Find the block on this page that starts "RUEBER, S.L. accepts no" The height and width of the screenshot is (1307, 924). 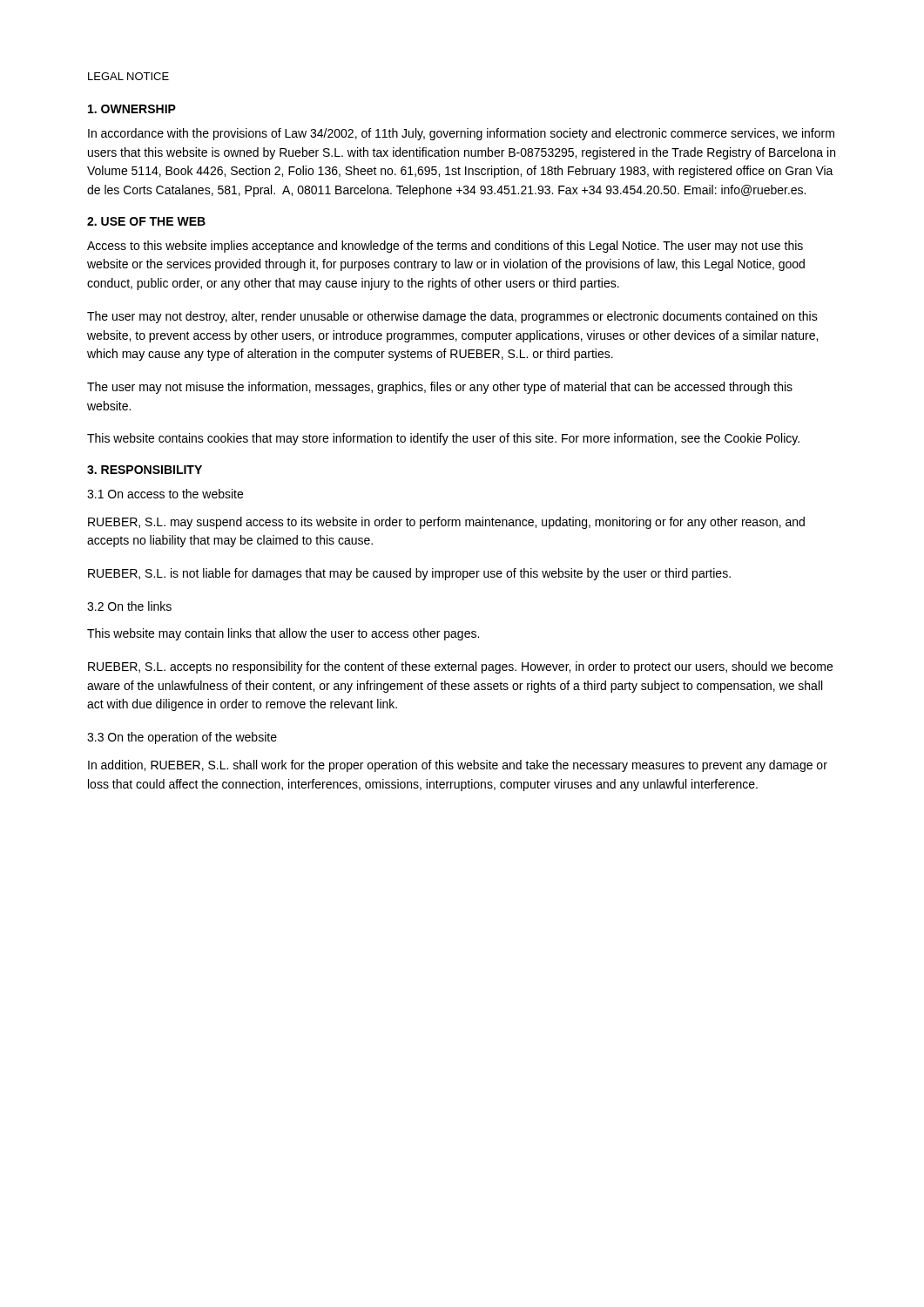(460, 686)
